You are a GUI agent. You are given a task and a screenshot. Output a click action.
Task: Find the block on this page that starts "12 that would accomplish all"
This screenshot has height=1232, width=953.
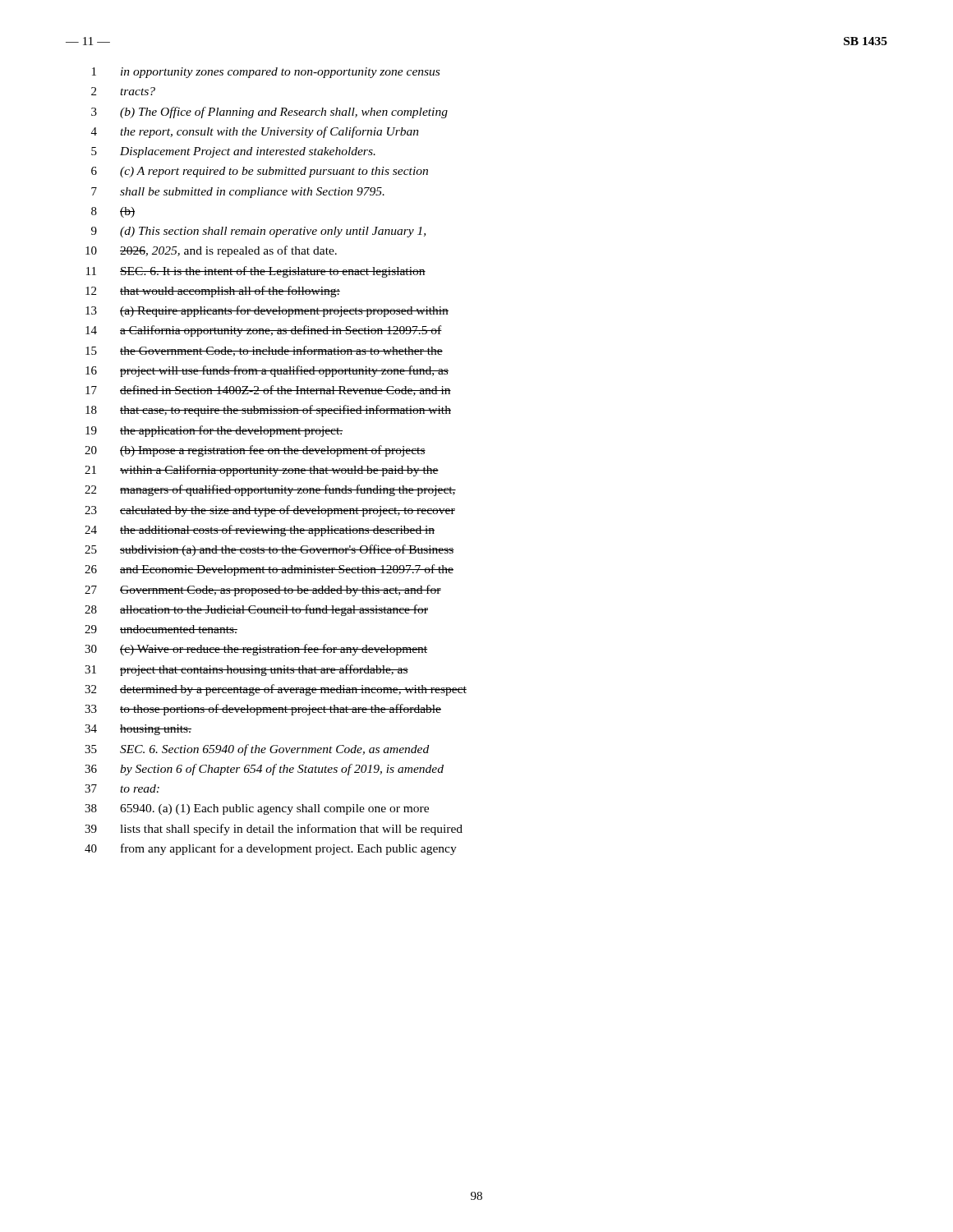213,292
